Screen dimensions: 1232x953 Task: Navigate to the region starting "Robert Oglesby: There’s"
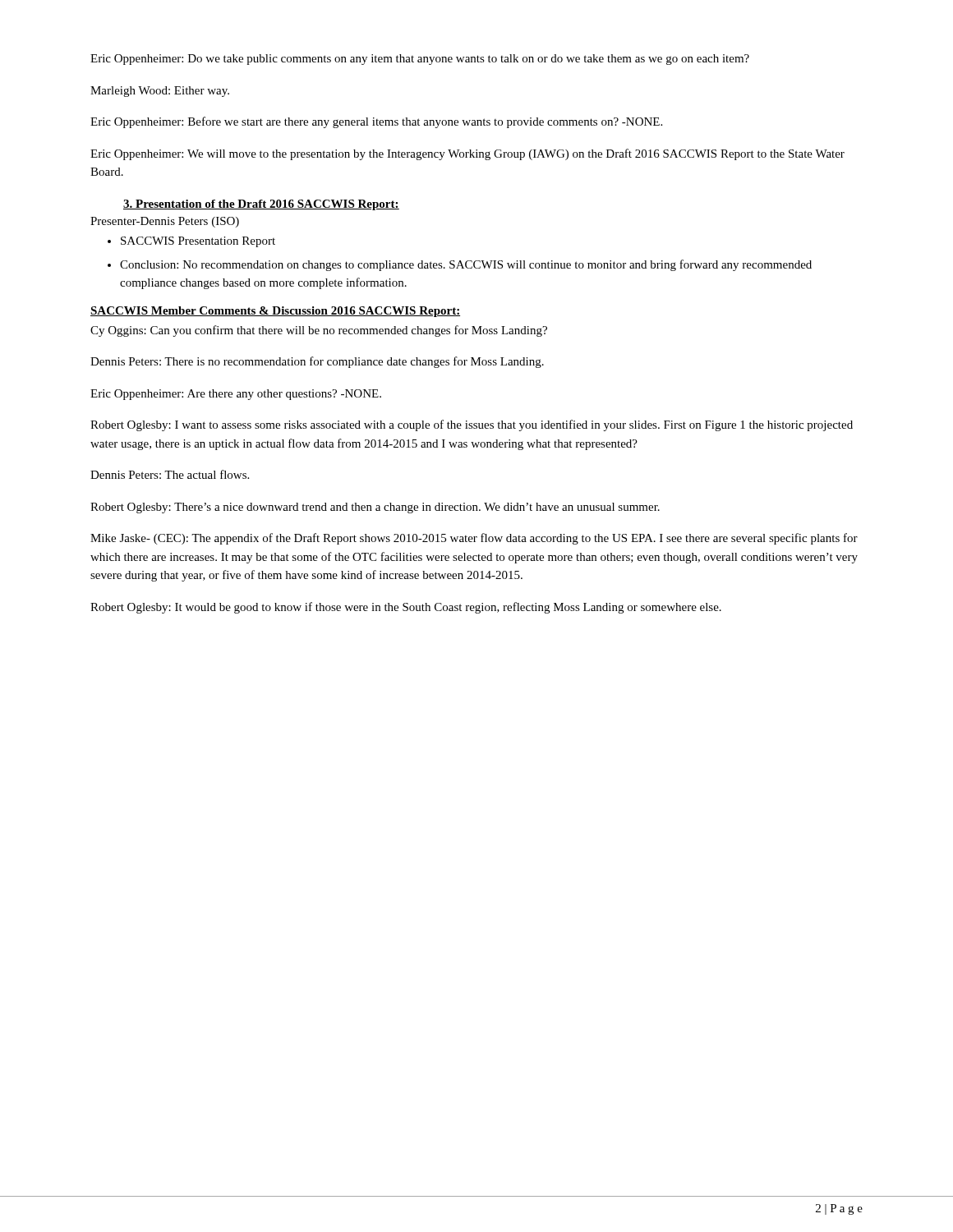point(375,506)
